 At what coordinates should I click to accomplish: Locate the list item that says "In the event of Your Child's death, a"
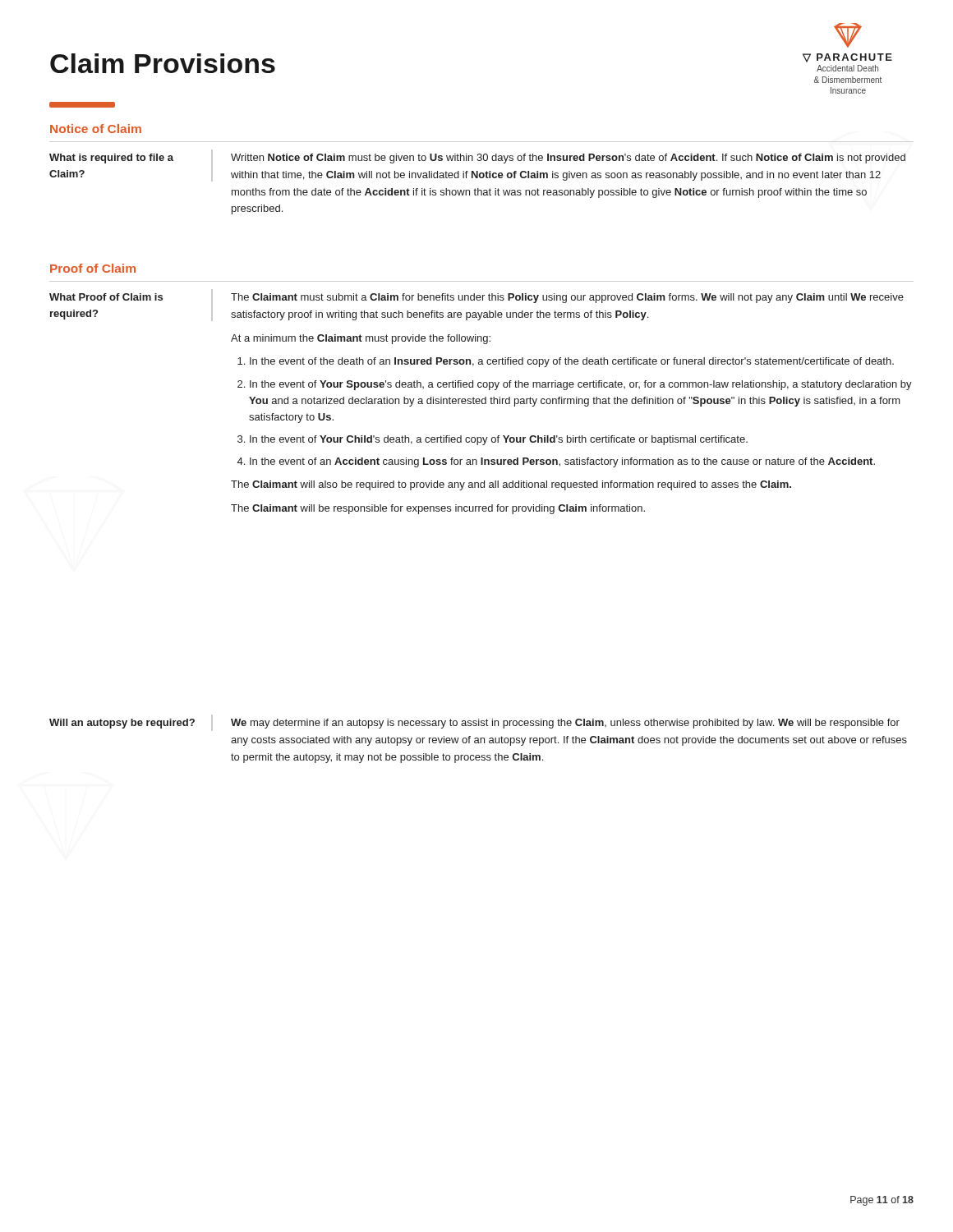(x=499, y=439)
